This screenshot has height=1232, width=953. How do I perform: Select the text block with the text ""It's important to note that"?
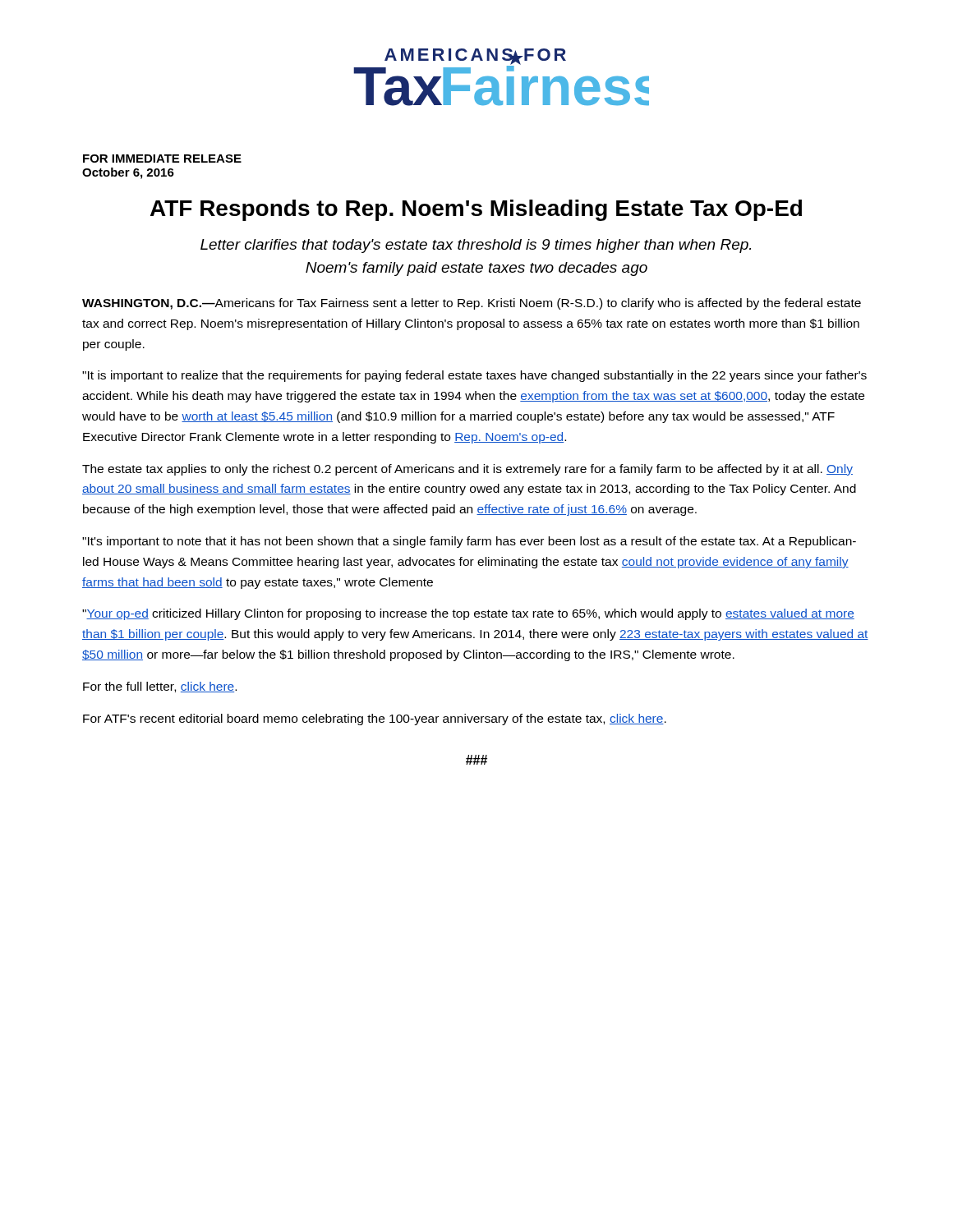click(469, 561)
